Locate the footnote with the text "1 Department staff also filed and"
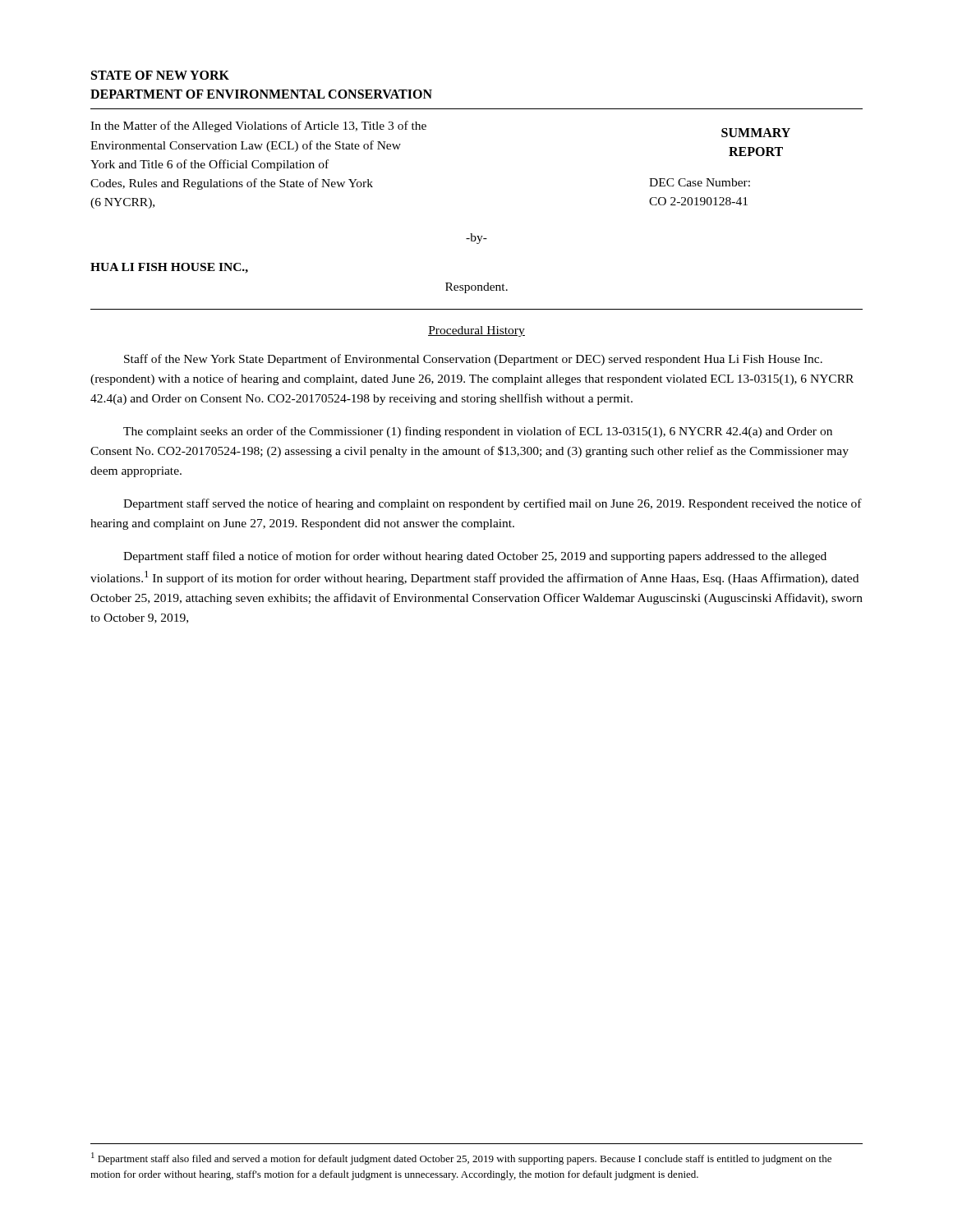This screenshot has width=953, height=1232. 461,1165
